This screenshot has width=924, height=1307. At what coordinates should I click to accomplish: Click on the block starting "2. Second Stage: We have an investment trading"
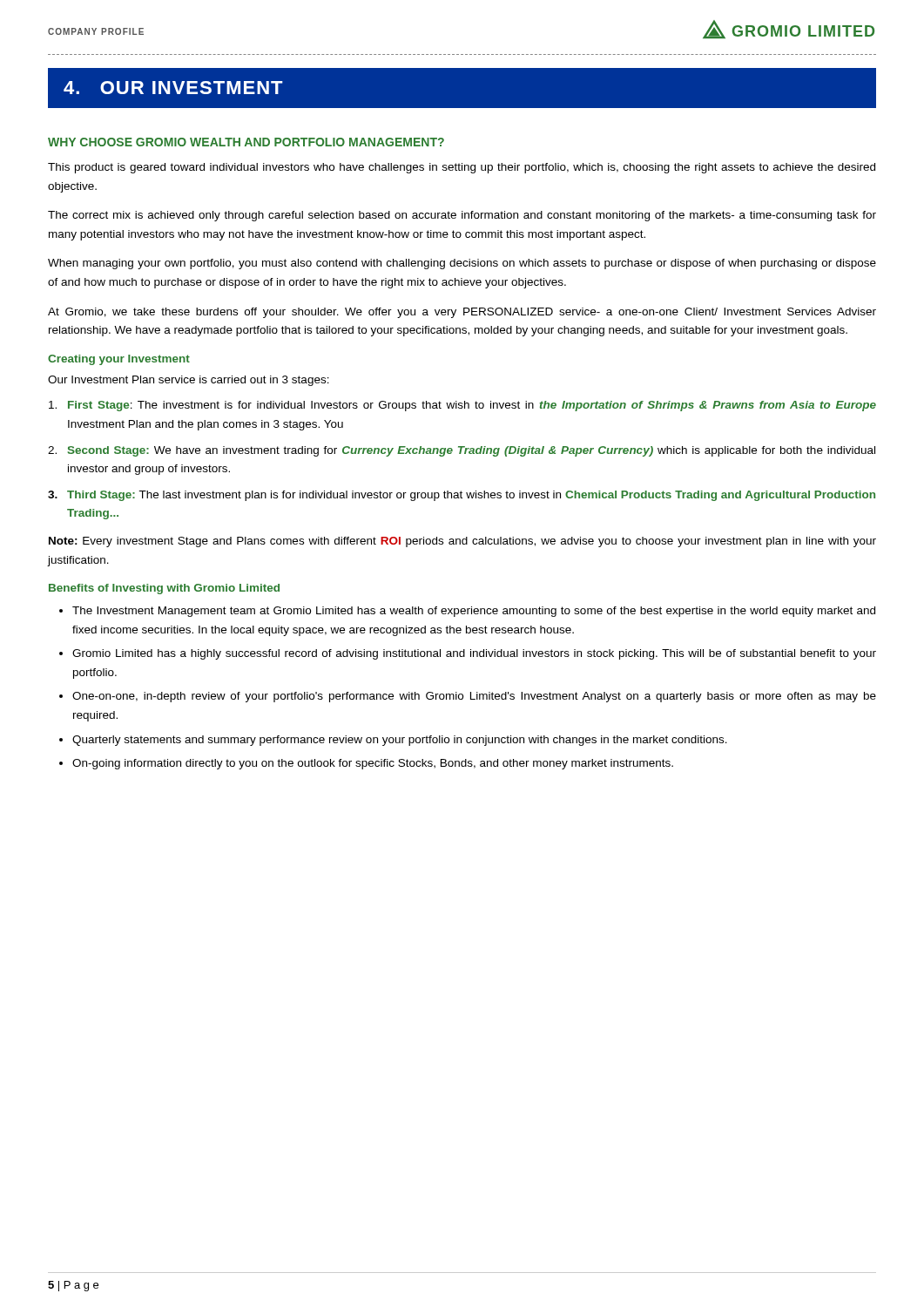462,459
